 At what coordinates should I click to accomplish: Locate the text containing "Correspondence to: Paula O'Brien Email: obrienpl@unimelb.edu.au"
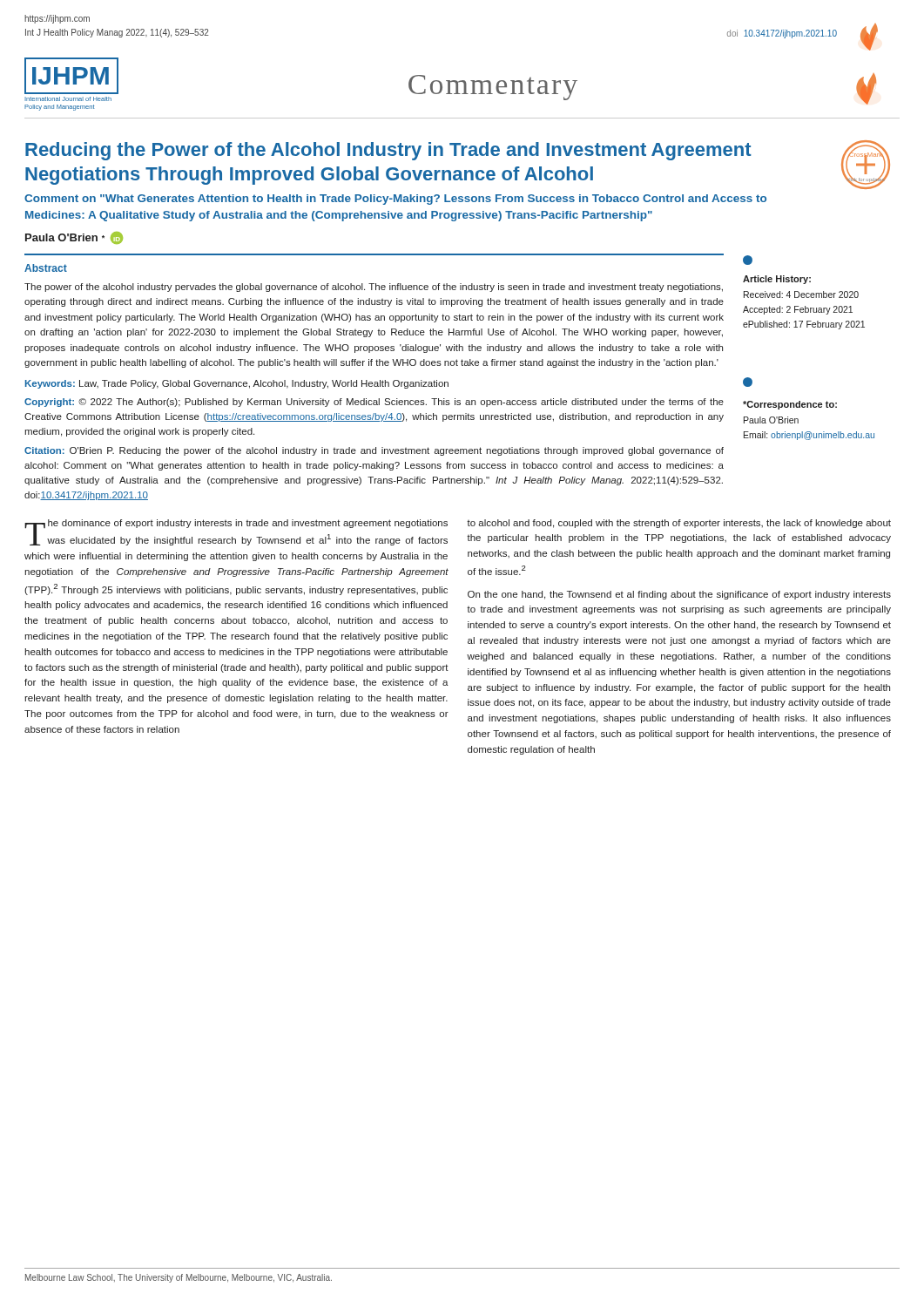coord(790,405)
